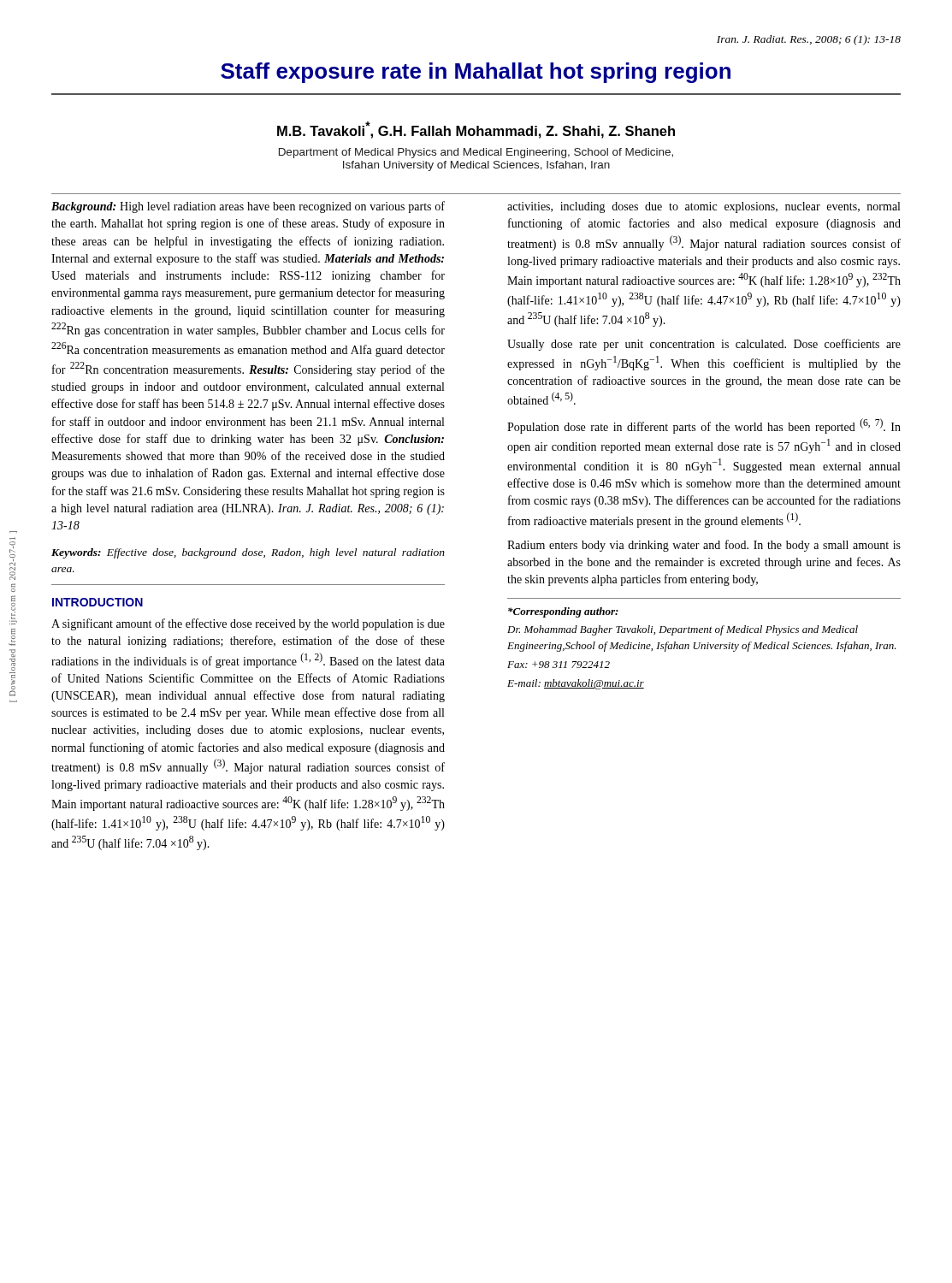The width and height of the screenshot is (952, 1283).
Task: Navigate to the text starting "A significant amount of"
Action: [x=248, y=734]
